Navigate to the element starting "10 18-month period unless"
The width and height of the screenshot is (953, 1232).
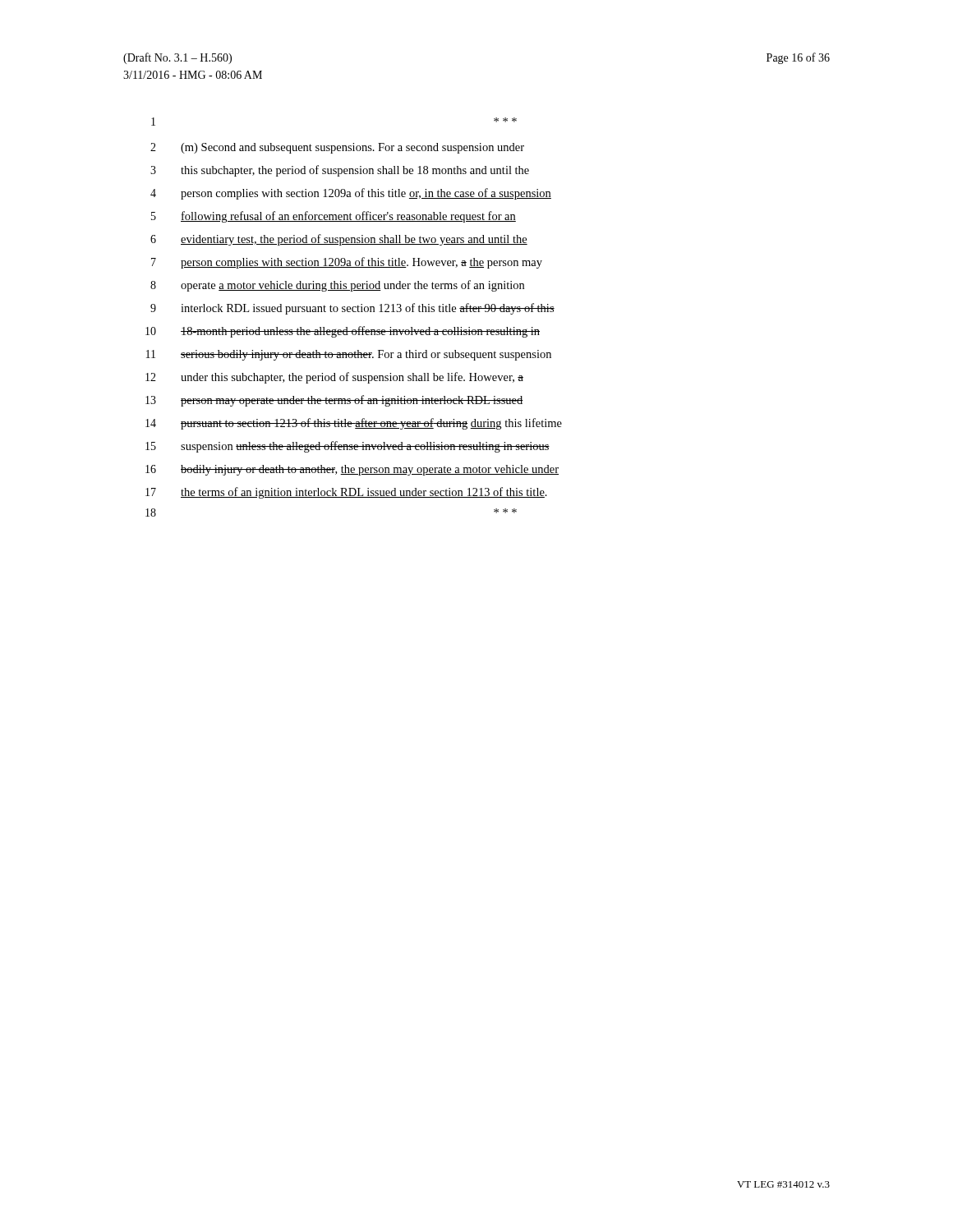476,331
